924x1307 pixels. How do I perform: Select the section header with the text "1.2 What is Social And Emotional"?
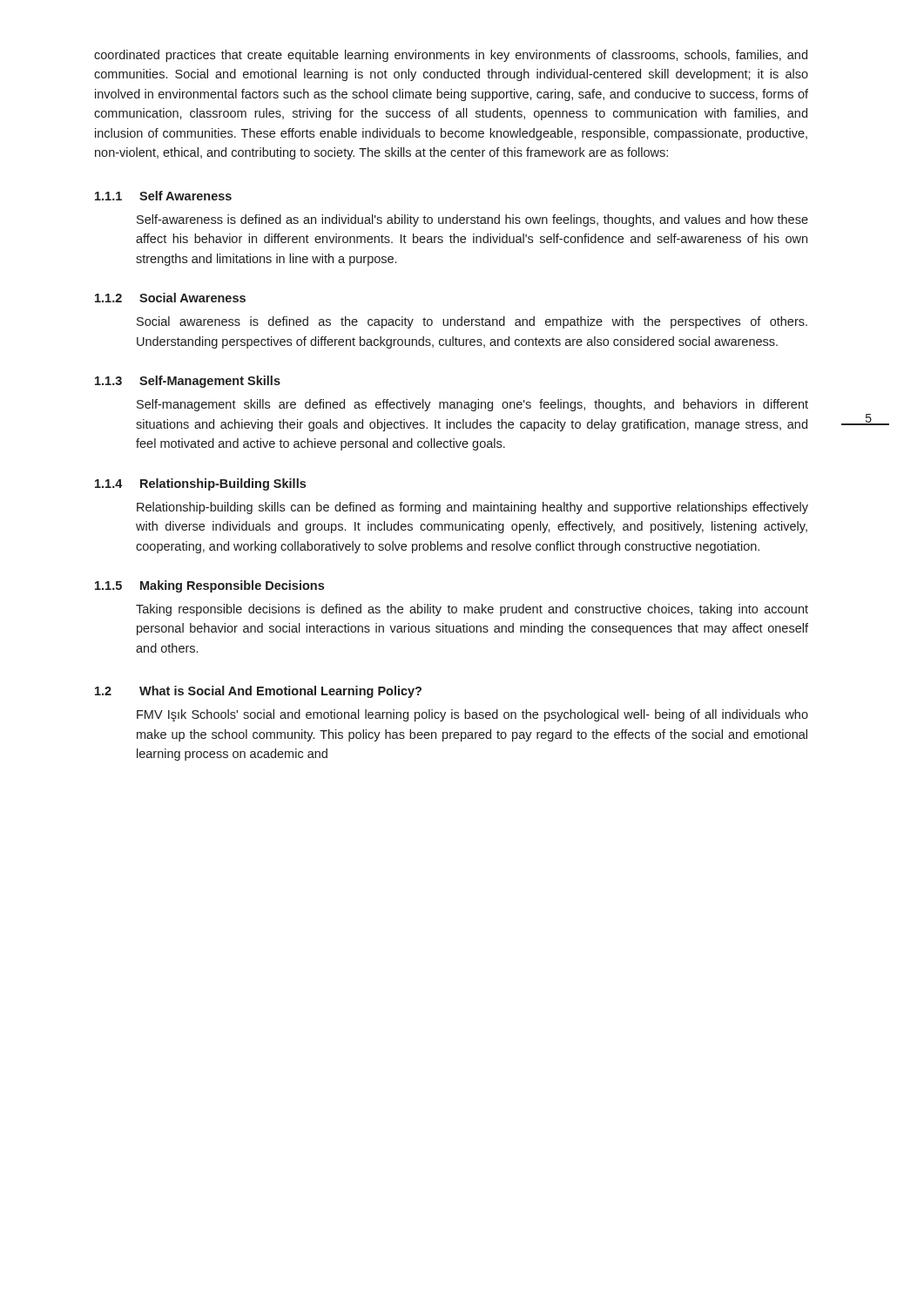tap(258, 691)
